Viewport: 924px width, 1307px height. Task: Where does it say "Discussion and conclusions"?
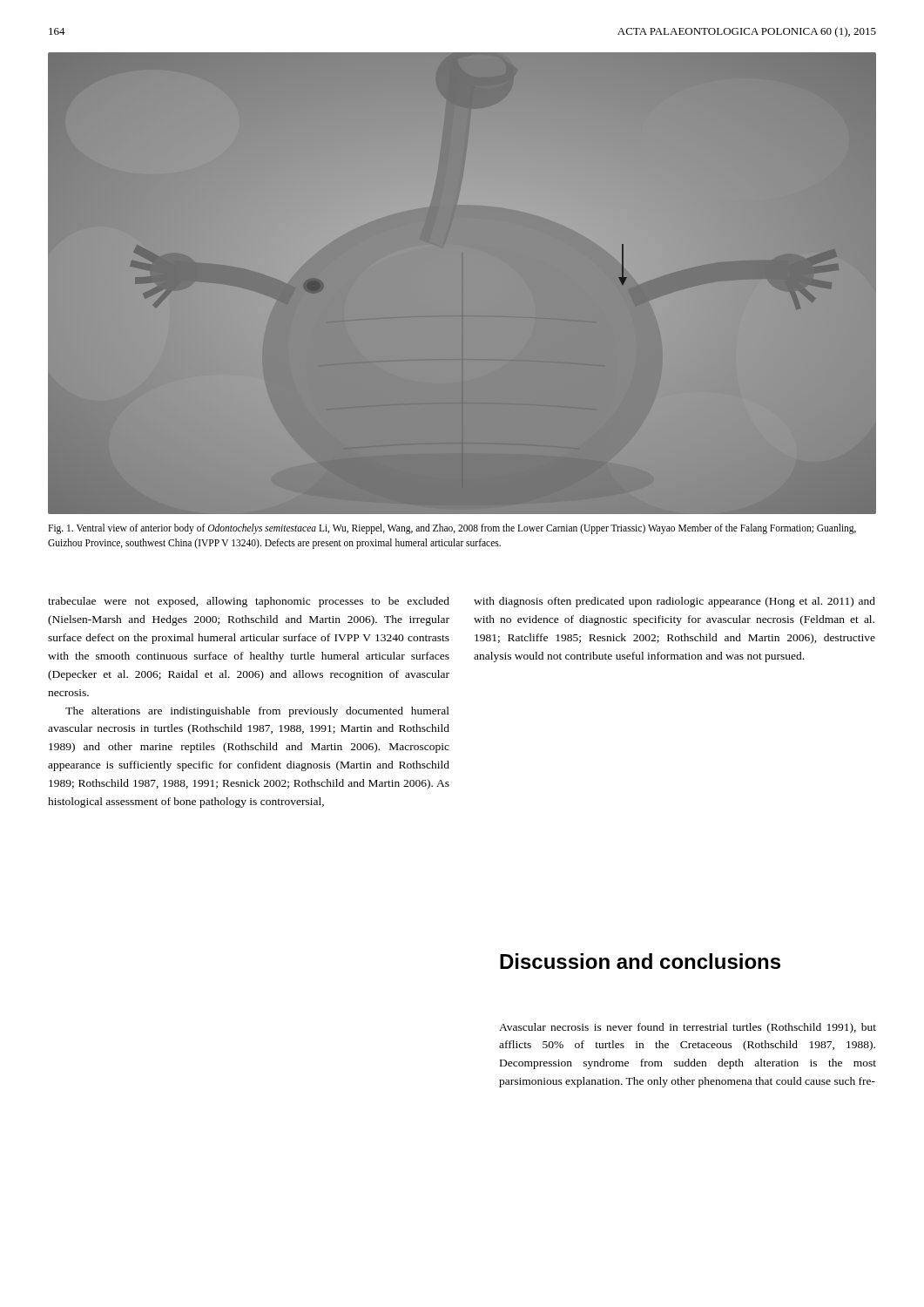click(640, 962)
